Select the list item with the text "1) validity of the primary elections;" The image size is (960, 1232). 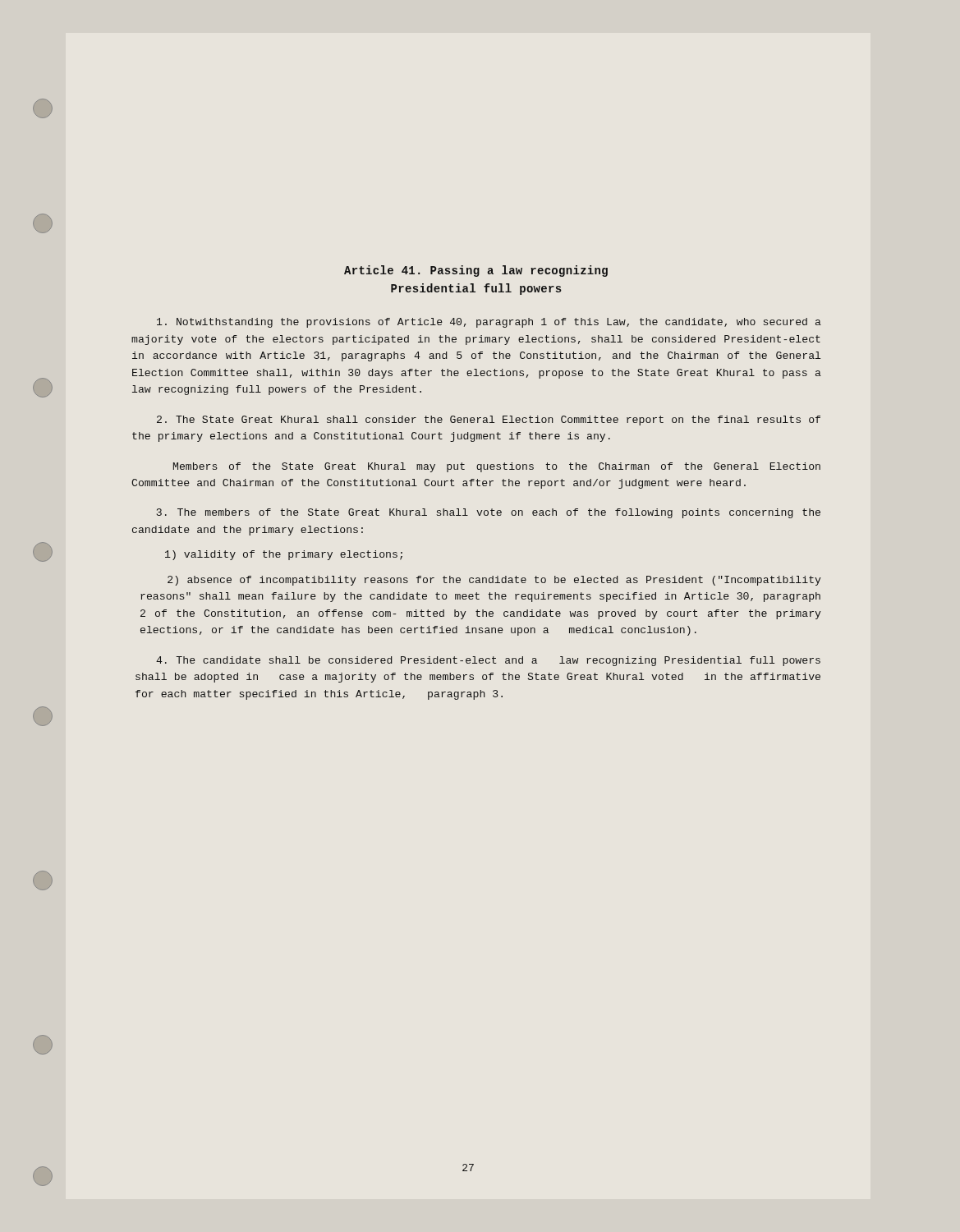click(x=284, y=555)
